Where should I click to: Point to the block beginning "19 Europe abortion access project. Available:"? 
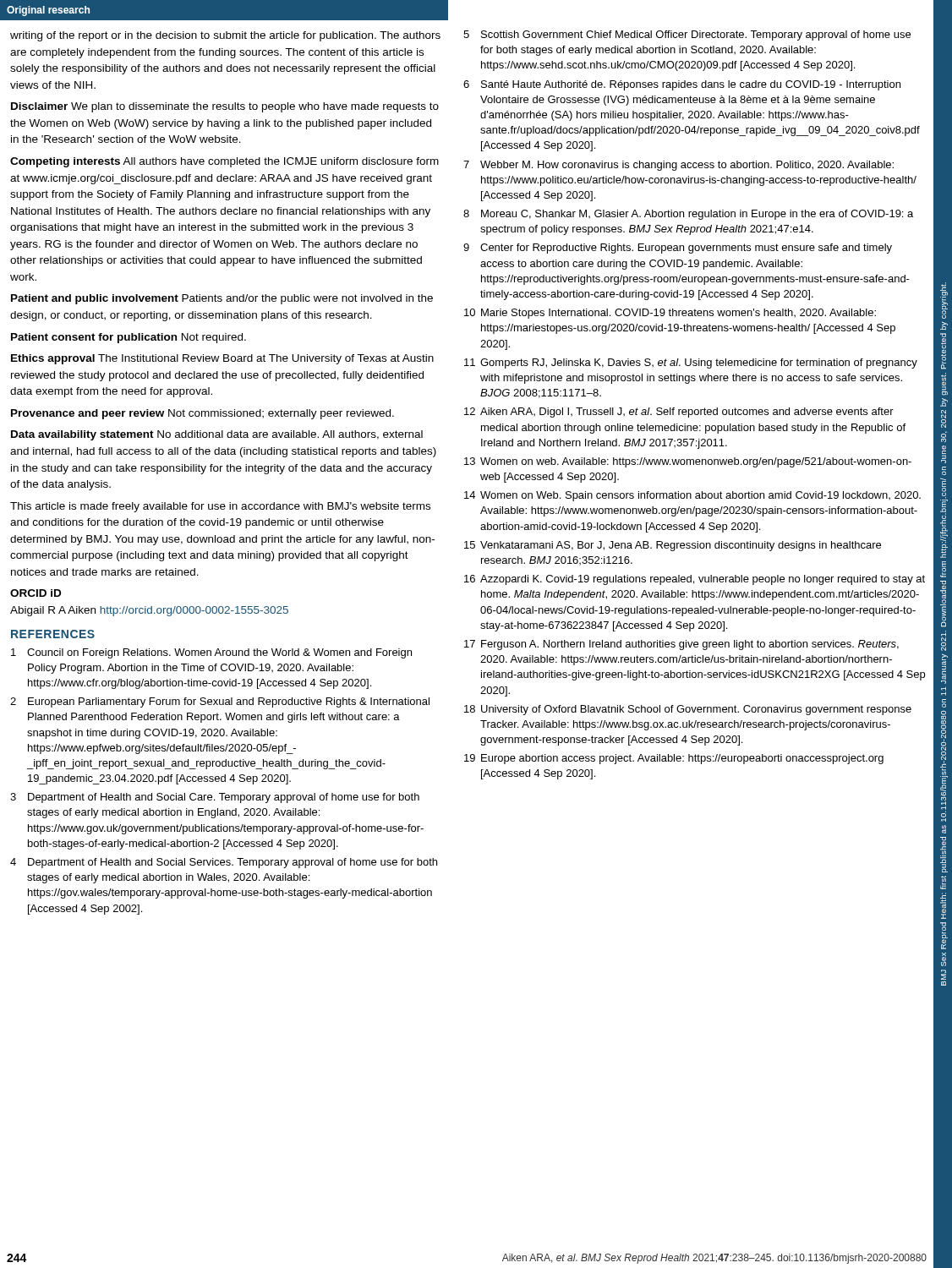coord(695,766)
